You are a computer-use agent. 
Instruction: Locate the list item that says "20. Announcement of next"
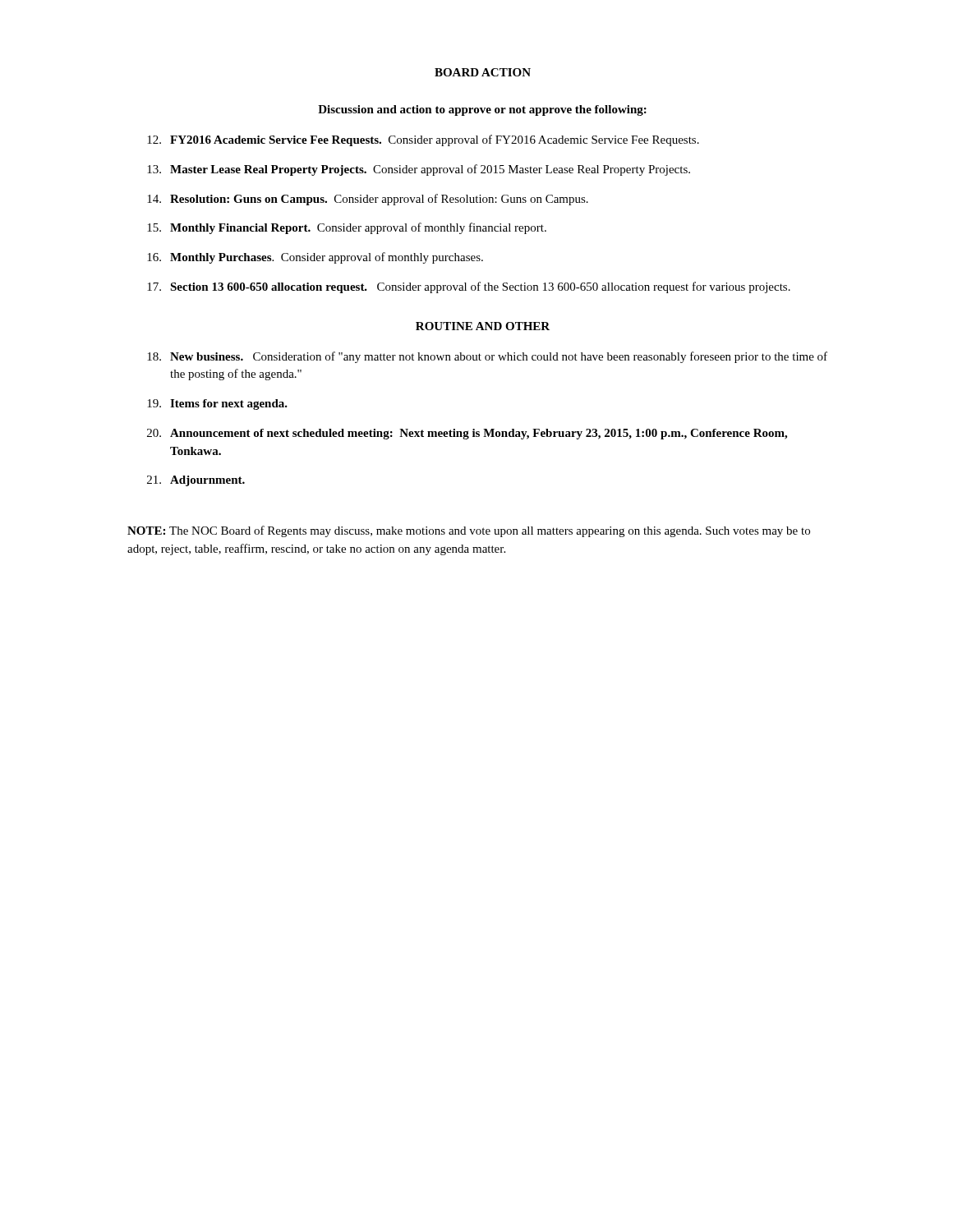[x=483, y=442]
